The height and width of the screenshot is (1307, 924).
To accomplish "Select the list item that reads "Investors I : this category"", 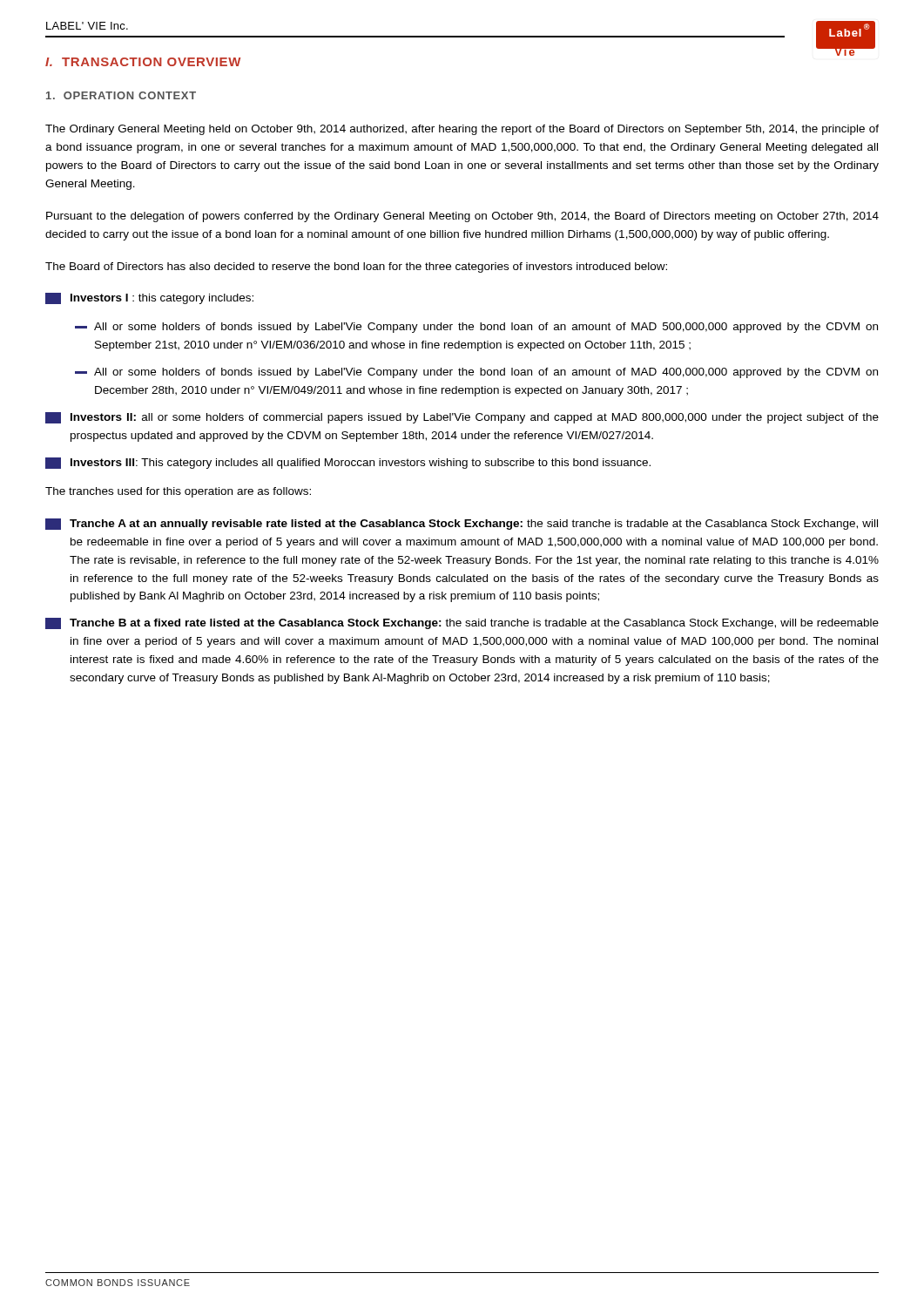I will coord(149,298).
